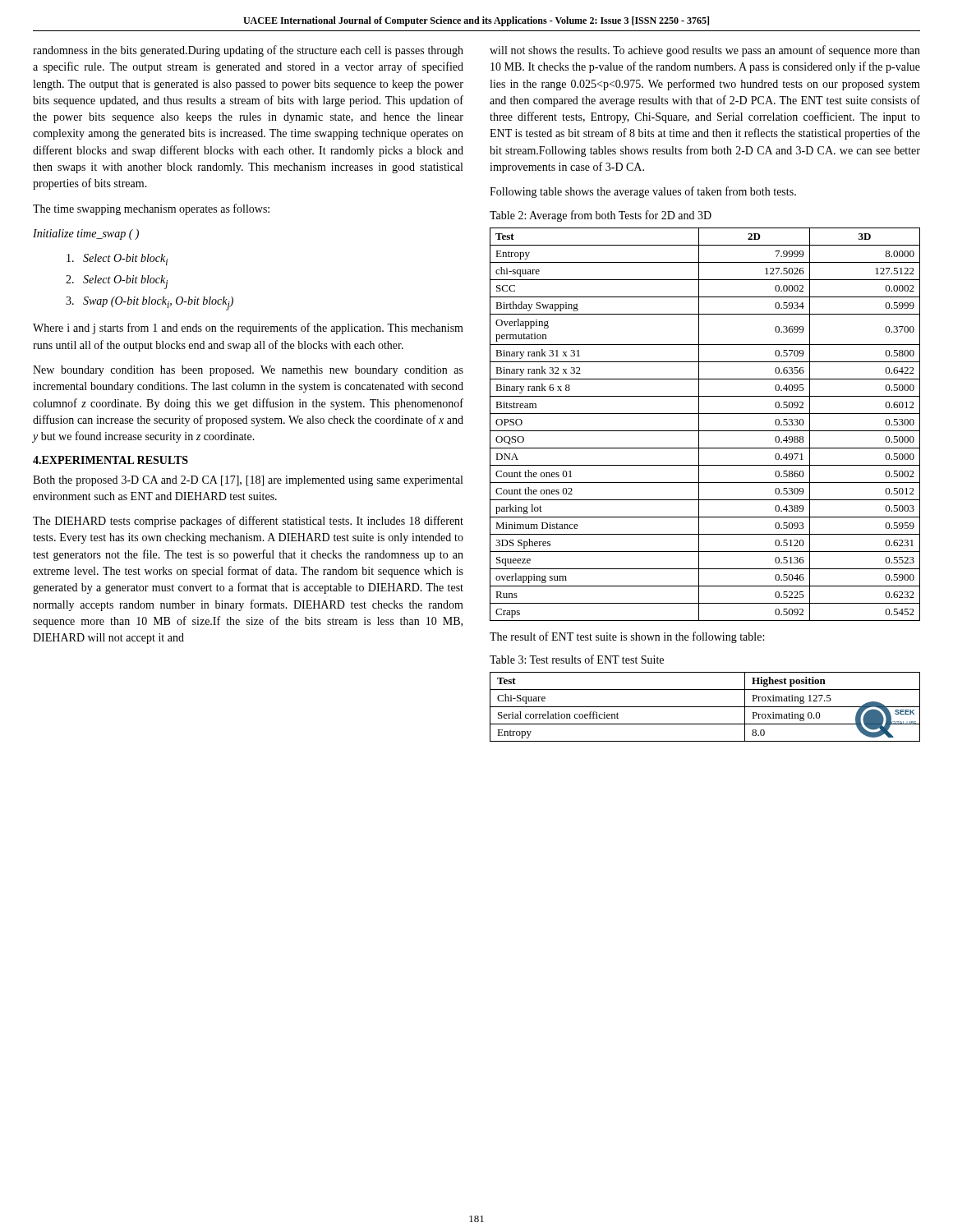Point to the text block starting "3. Swap (O-bit"
This screenshot has height=1232, width=953.
coord(150,302)
